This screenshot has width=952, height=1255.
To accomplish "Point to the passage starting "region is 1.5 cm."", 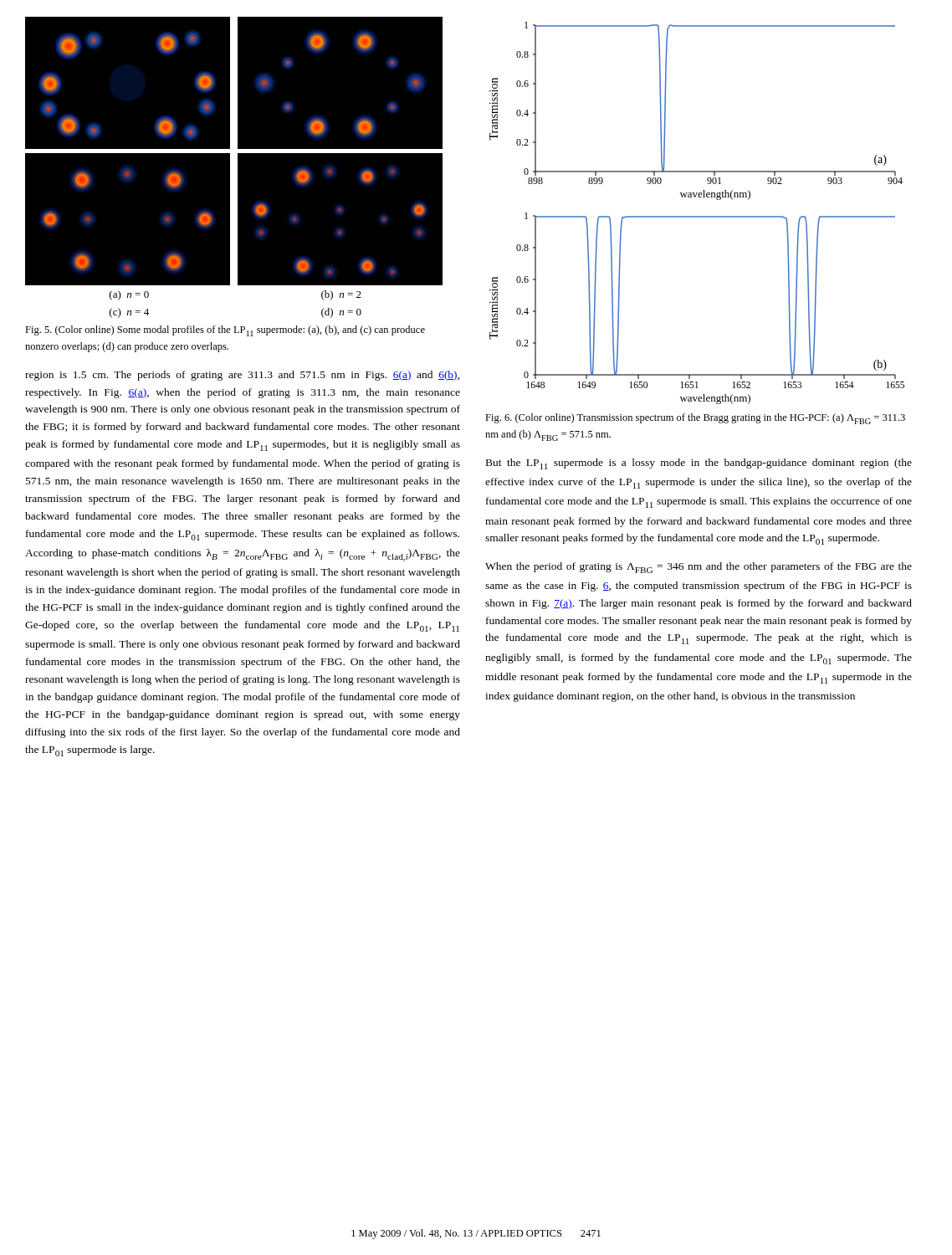I will (243, 563).
